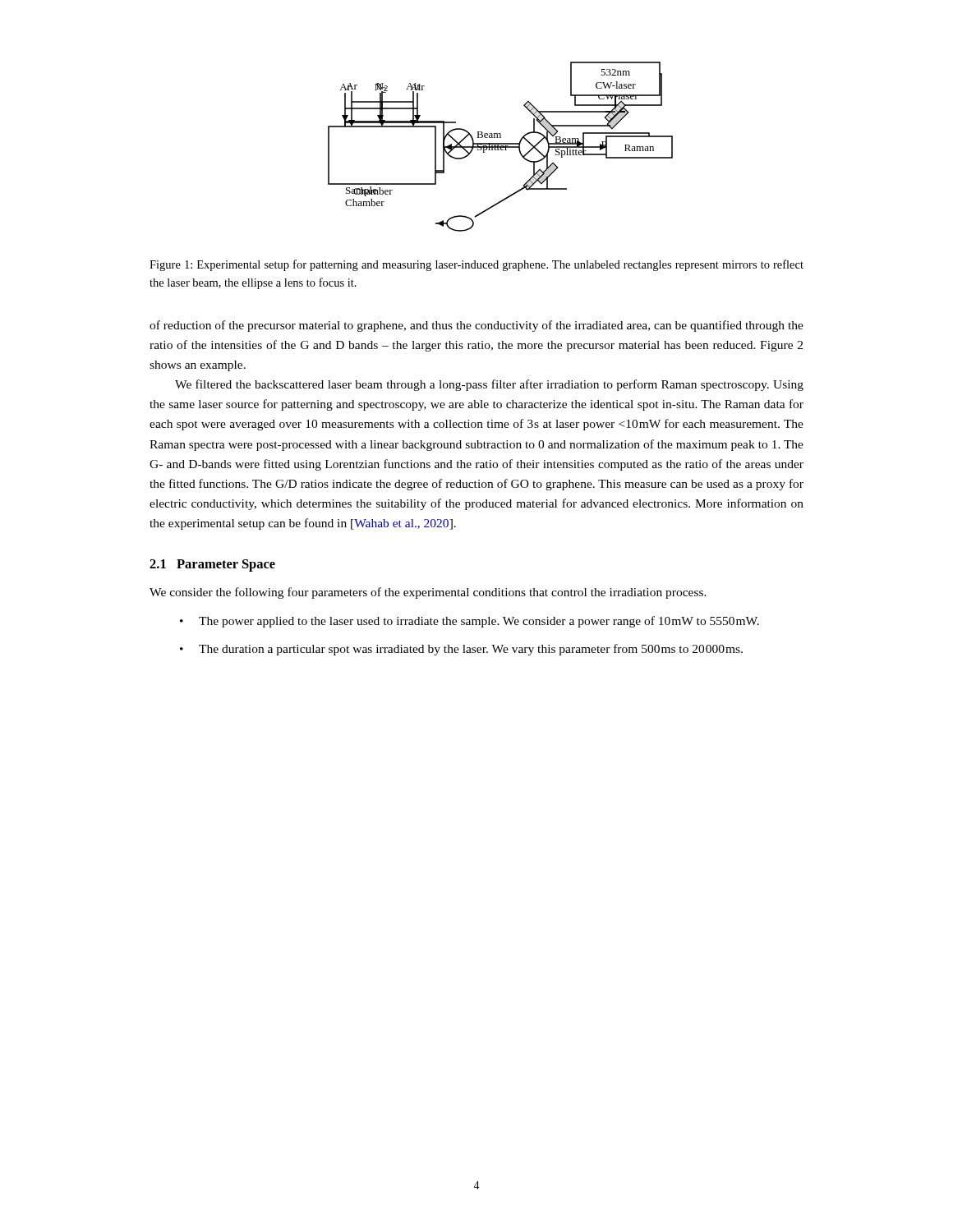Click the caption that begins "Figure 1: Experimental setup for"

tap(476, 273)
